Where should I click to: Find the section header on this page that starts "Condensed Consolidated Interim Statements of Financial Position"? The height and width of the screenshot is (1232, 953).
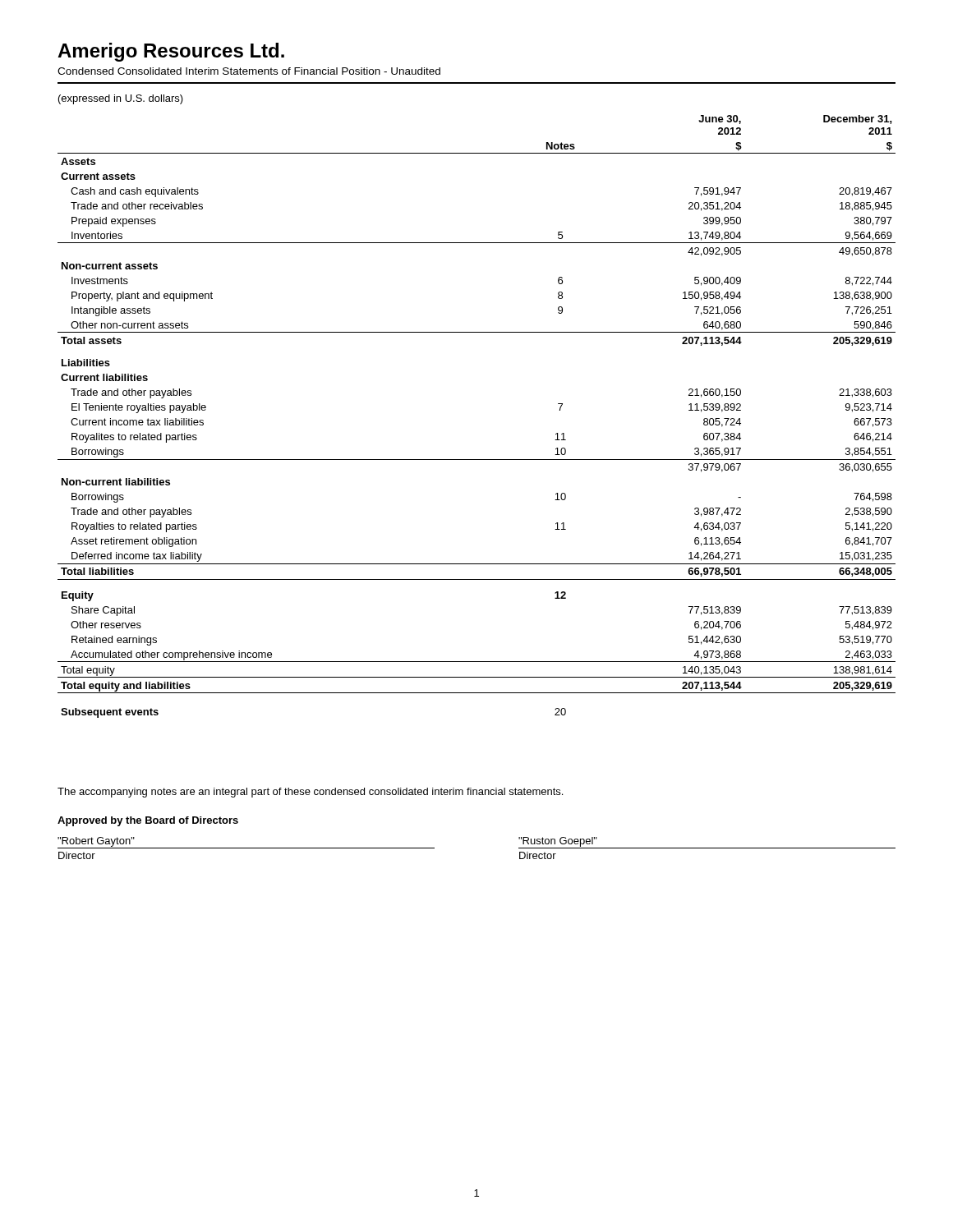point(249,71)
